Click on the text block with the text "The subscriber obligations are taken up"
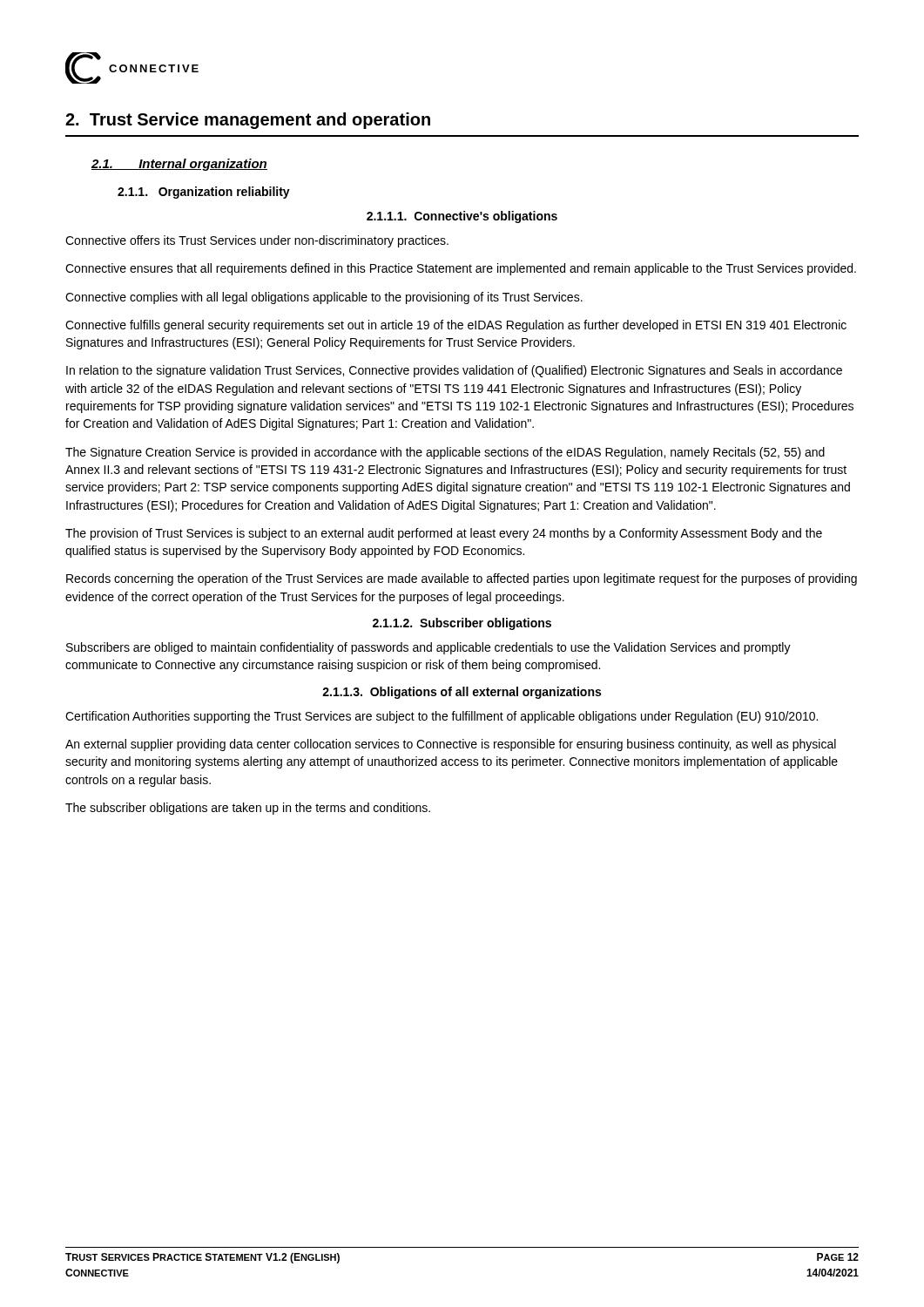924x1307 pixels. (x=248, y=808)
